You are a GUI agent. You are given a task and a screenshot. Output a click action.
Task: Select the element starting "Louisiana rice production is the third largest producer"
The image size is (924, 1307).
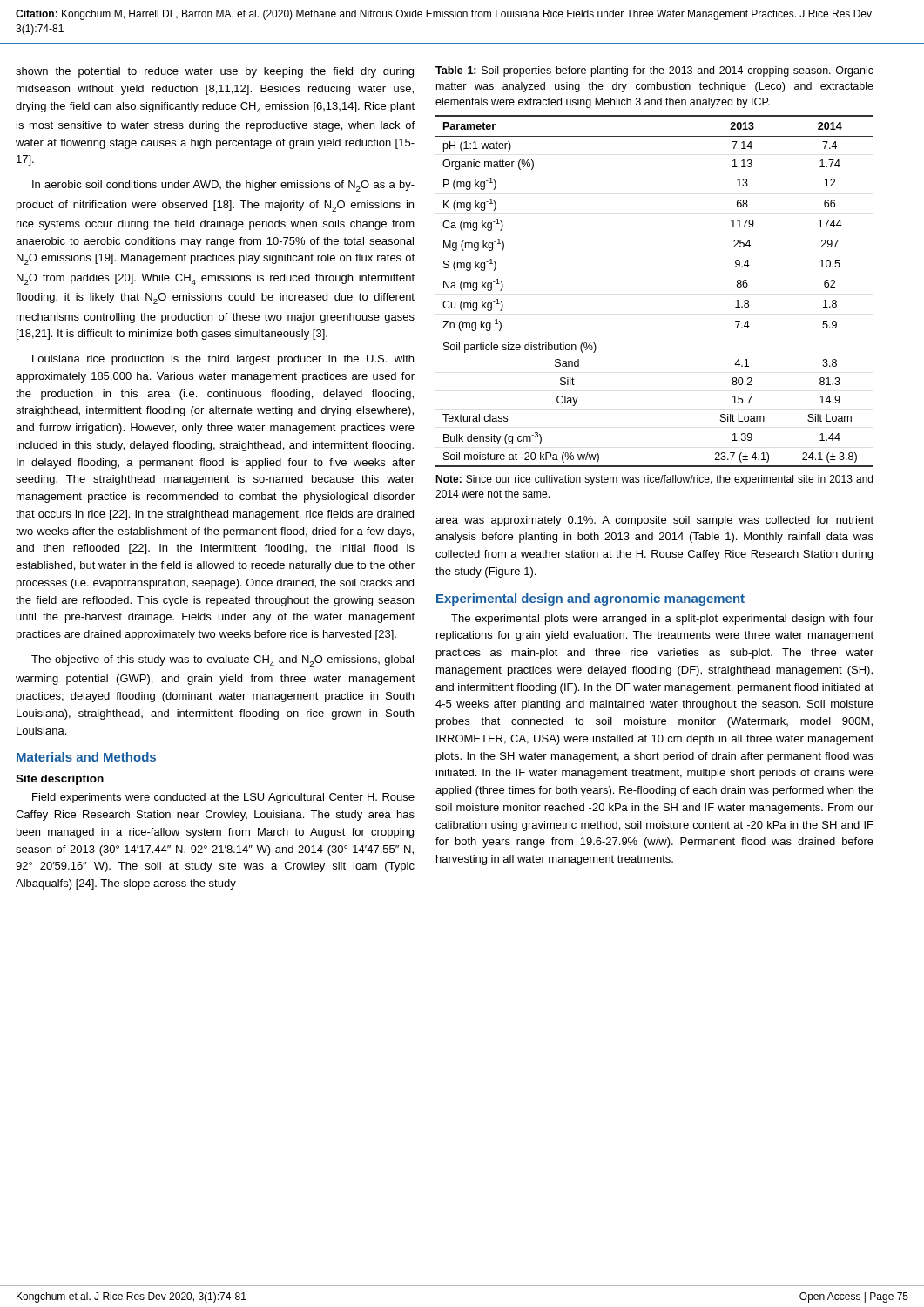tap(215, 497)
